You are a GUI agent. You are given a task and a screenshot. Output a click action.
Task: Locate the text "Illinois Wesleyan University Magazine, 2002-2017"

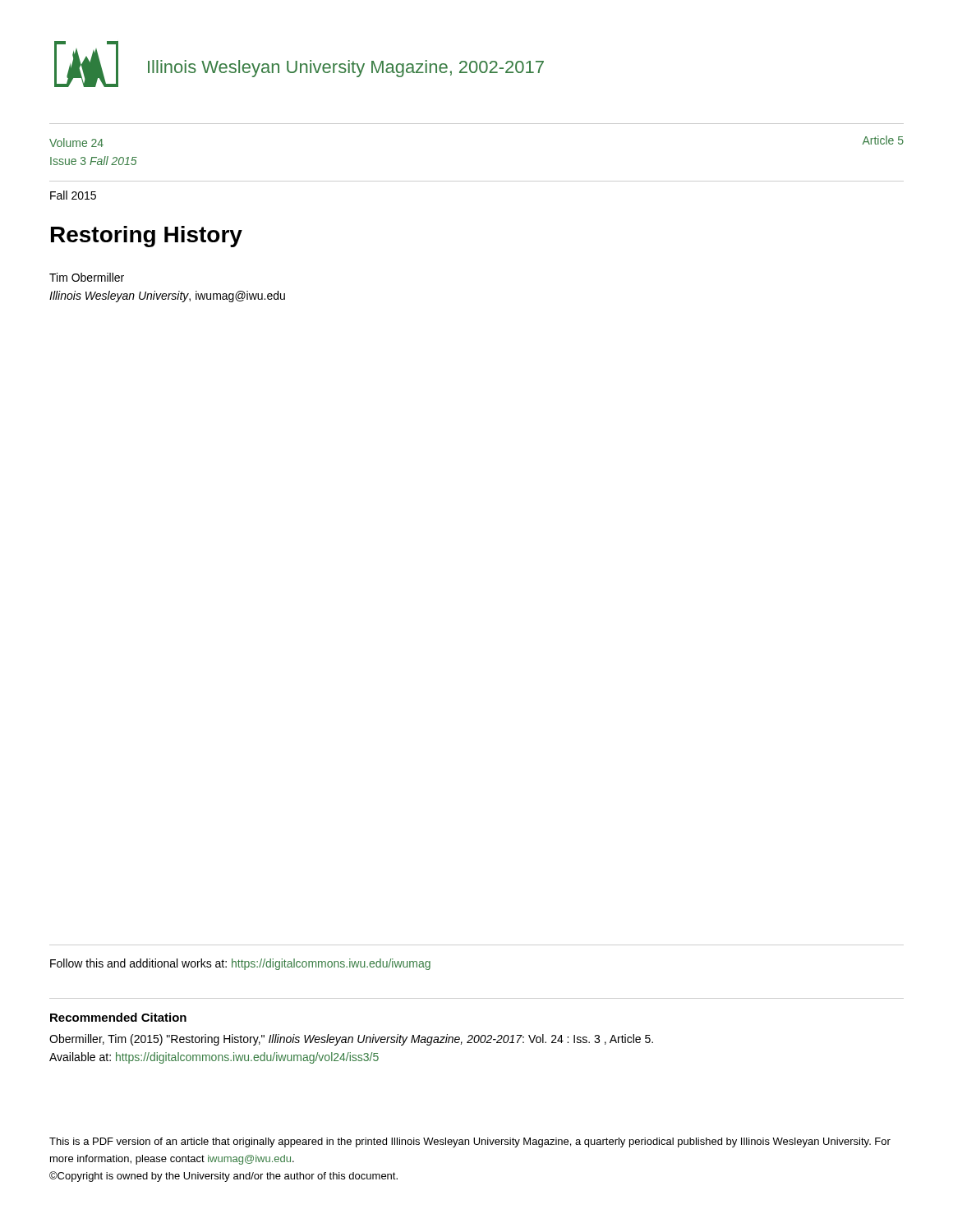tap(345, 67)
